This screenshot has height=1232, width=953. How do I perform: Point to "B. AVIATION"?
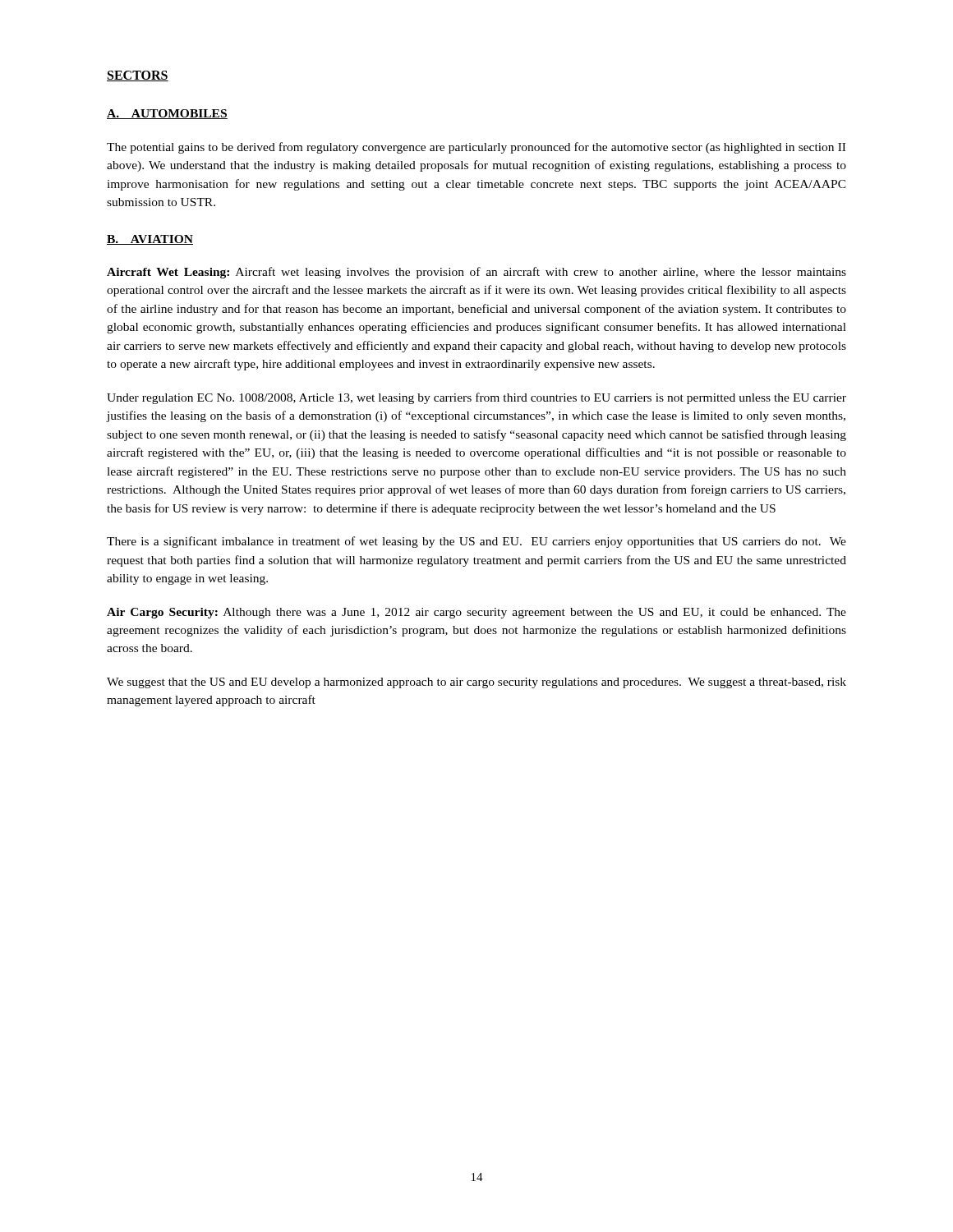coord(150,238)
